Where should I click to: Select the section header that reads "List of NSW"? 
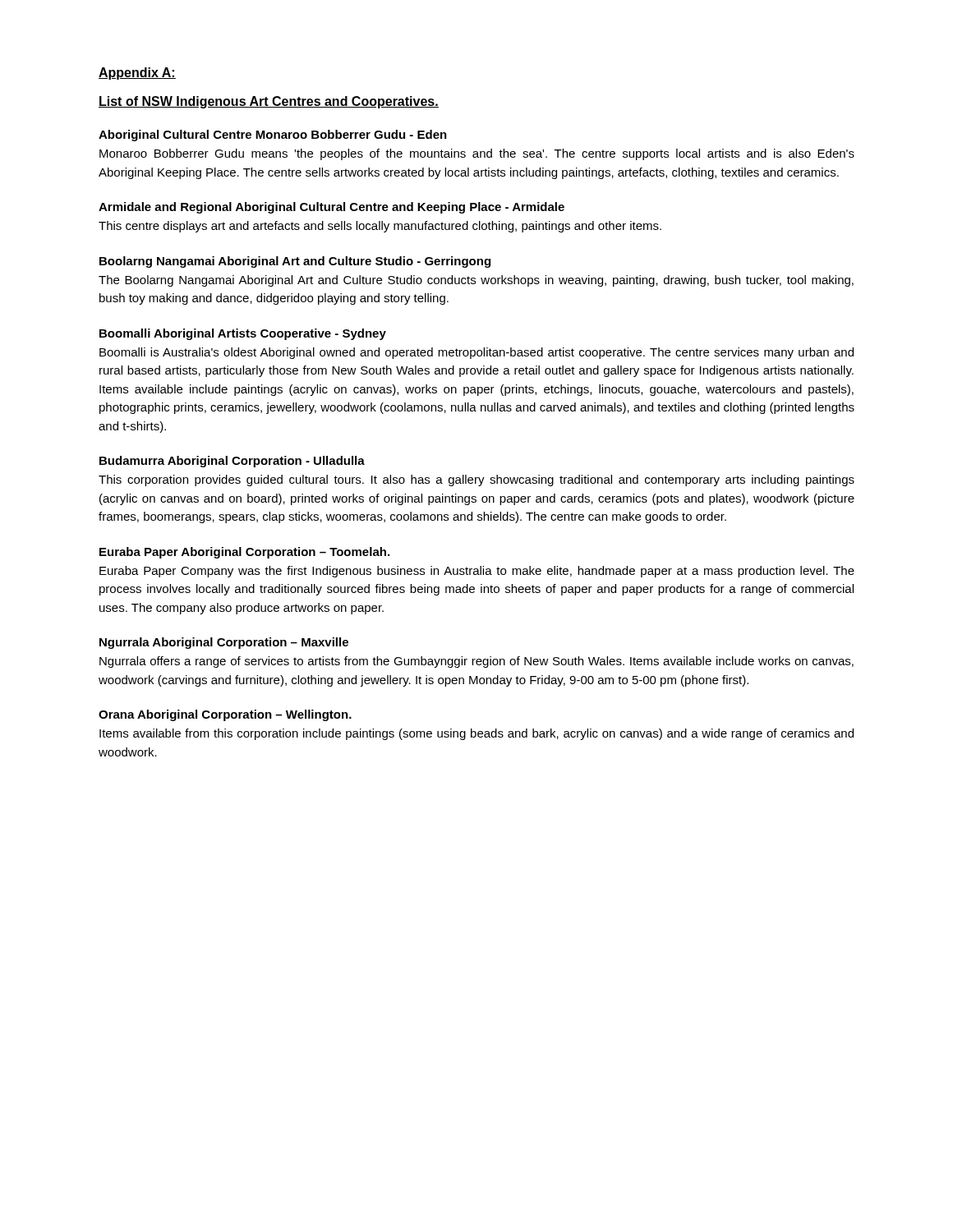tap(269, 101)
